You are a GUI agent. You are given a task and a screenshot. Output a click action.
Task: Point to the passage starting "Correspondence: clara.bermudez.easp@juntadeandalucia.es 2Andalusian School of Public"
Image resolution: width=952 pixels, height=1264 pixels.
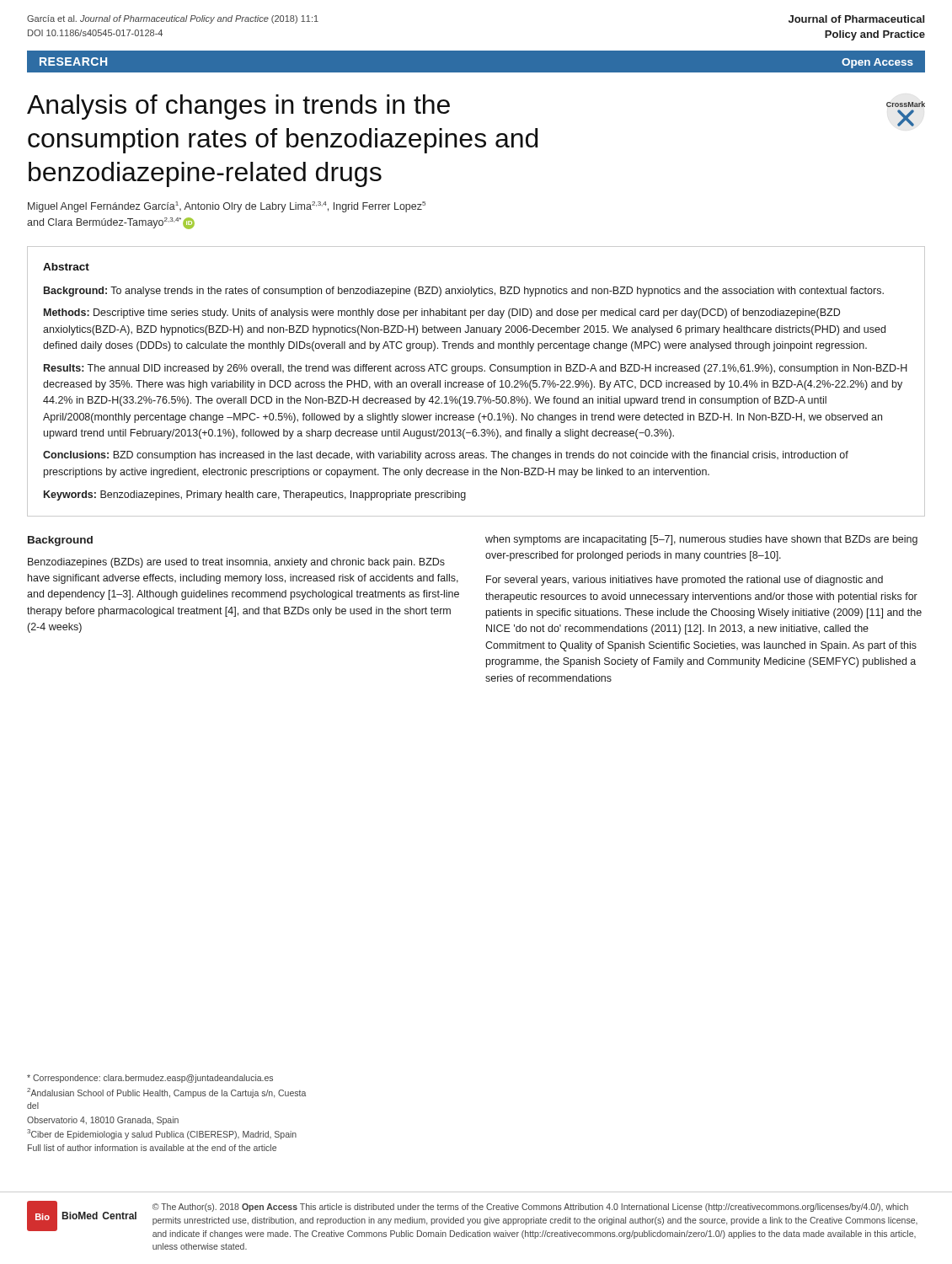coord(167,1113)
